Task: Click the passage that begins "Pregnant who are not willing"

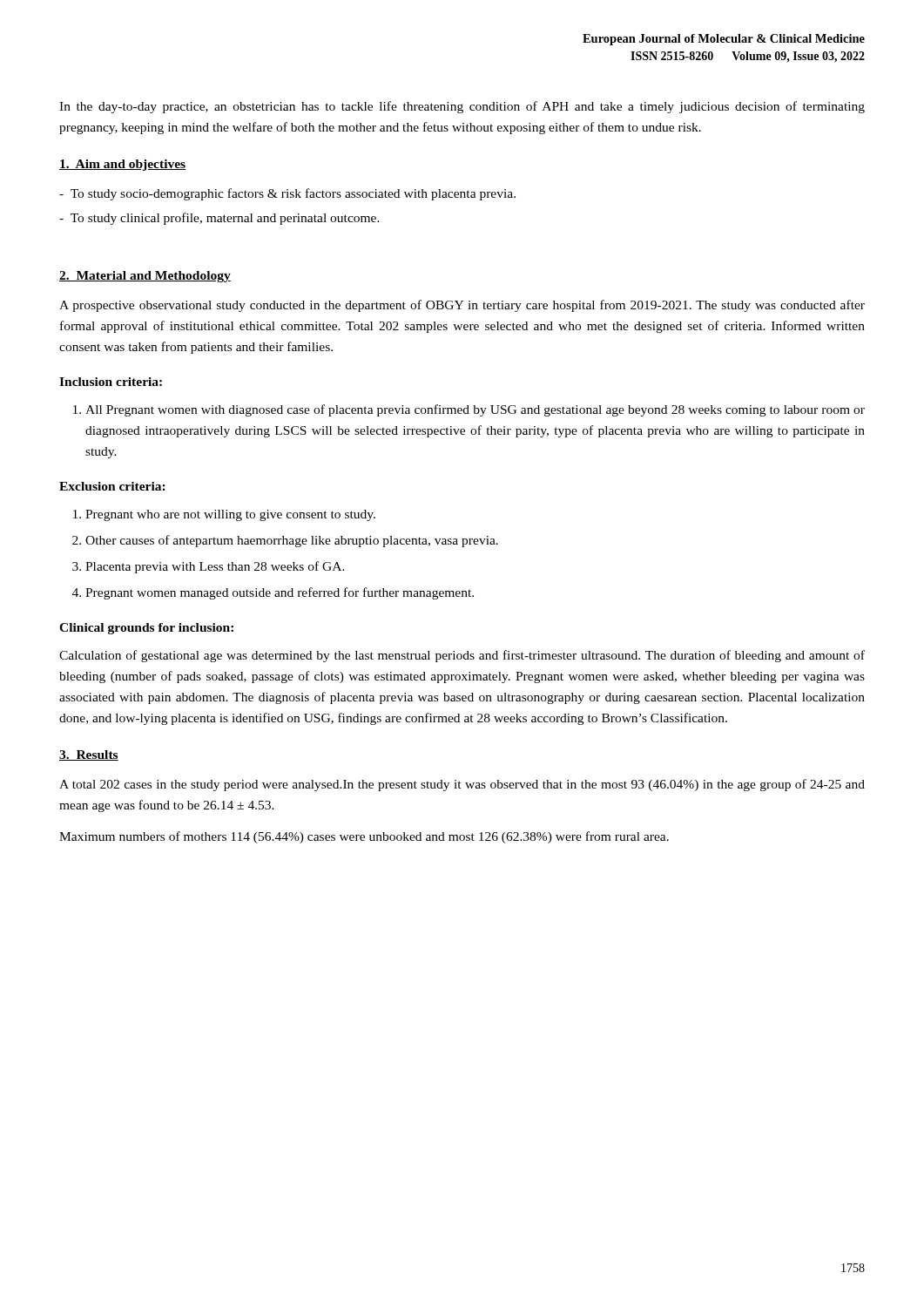Action: pyautogui.click(x=462, y=554)
